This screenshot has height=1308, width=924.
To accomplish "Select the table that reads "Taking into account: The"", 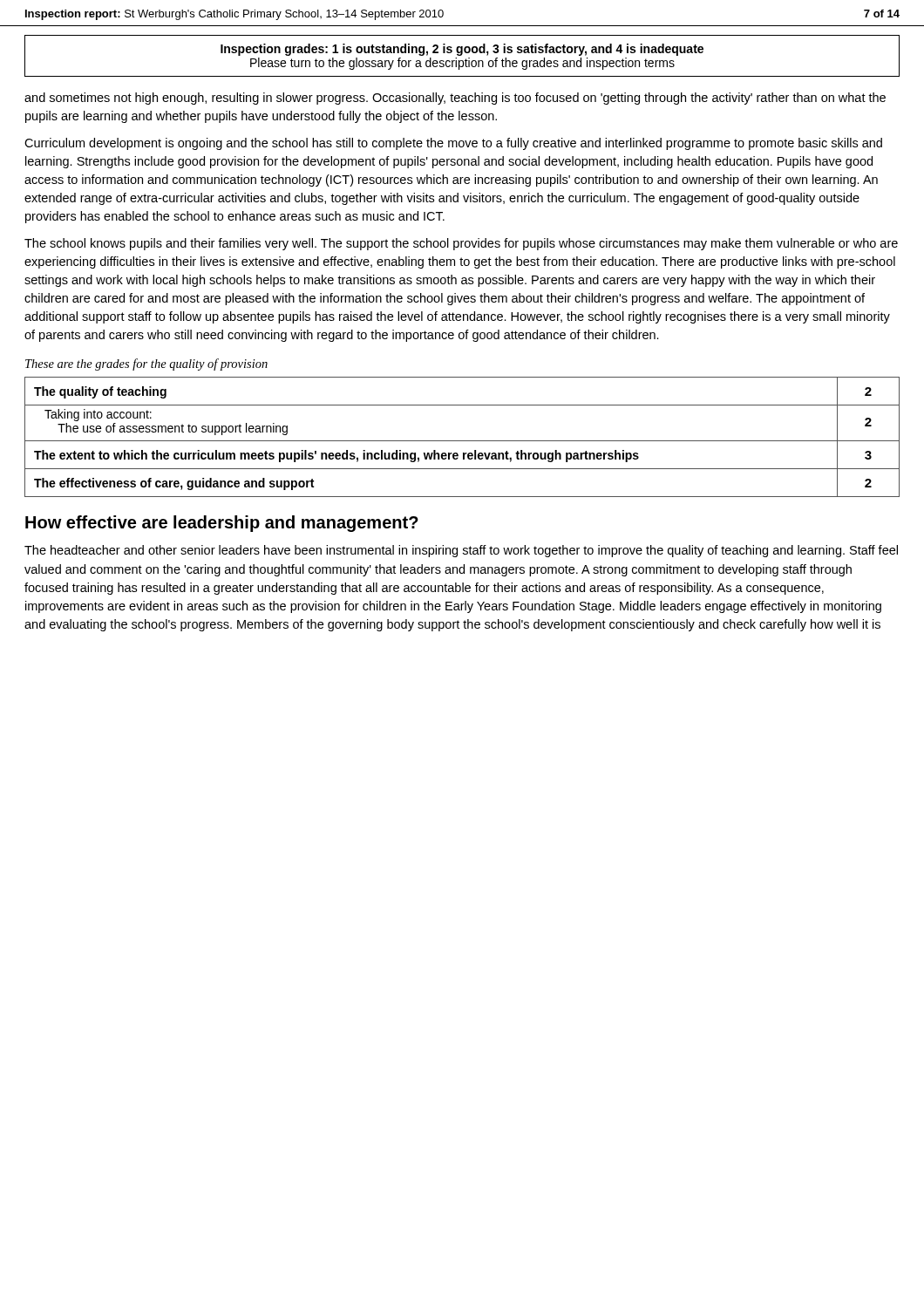I will pos(462,437).
